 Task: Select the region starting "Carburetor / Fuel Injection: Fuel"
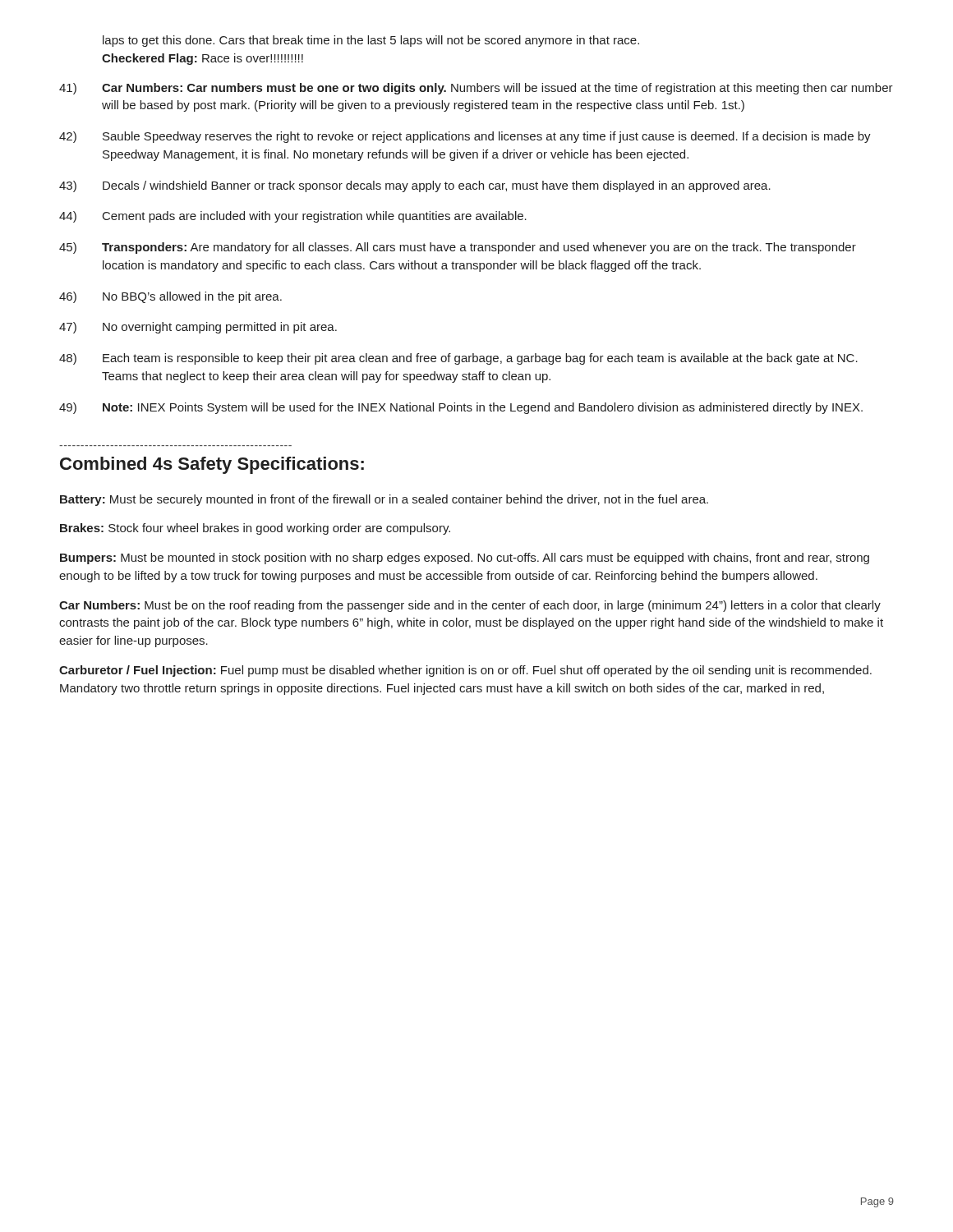466,679
